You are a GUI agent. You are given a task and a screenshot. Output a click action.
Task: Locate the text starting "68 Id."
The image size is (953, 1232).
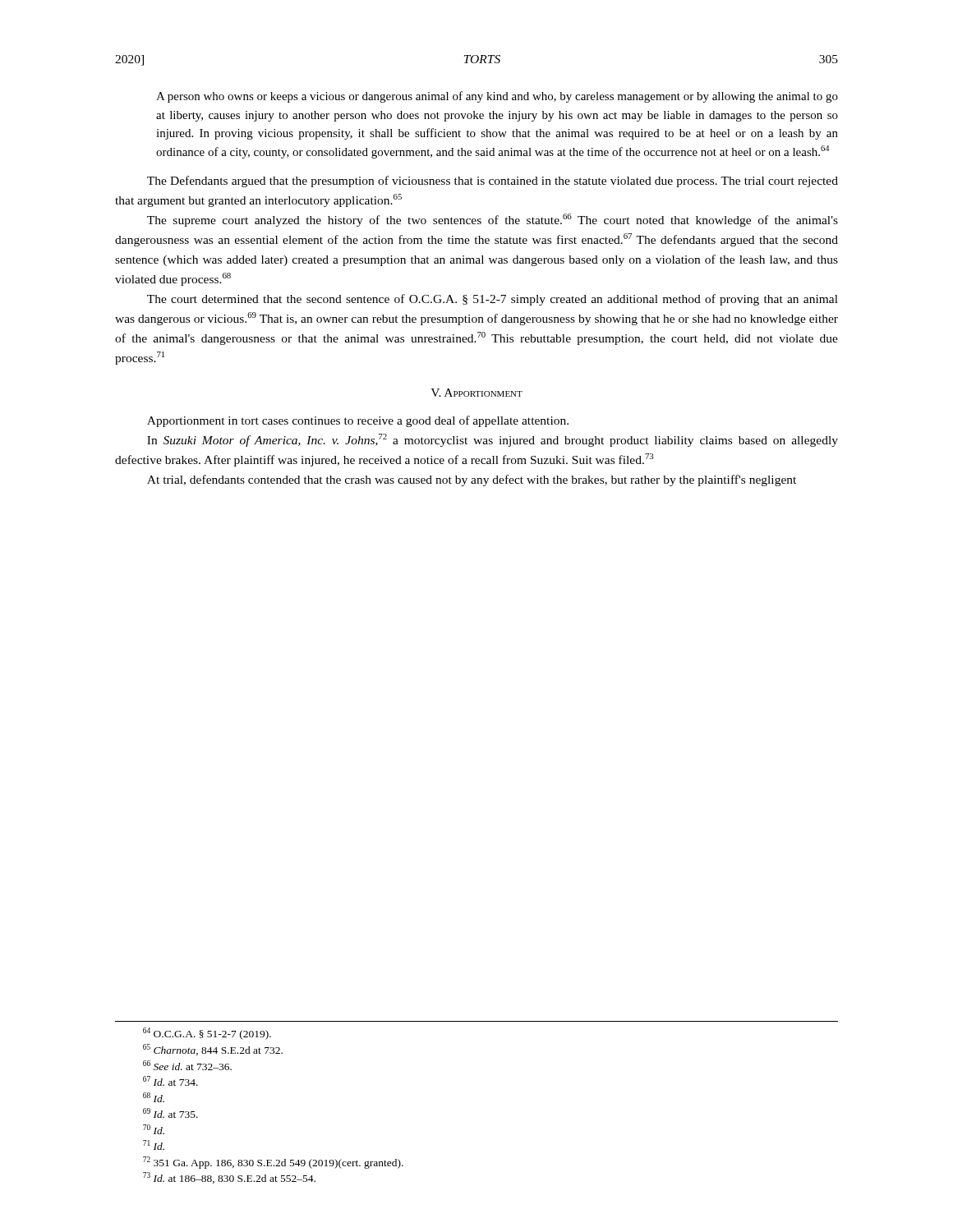154,1098
